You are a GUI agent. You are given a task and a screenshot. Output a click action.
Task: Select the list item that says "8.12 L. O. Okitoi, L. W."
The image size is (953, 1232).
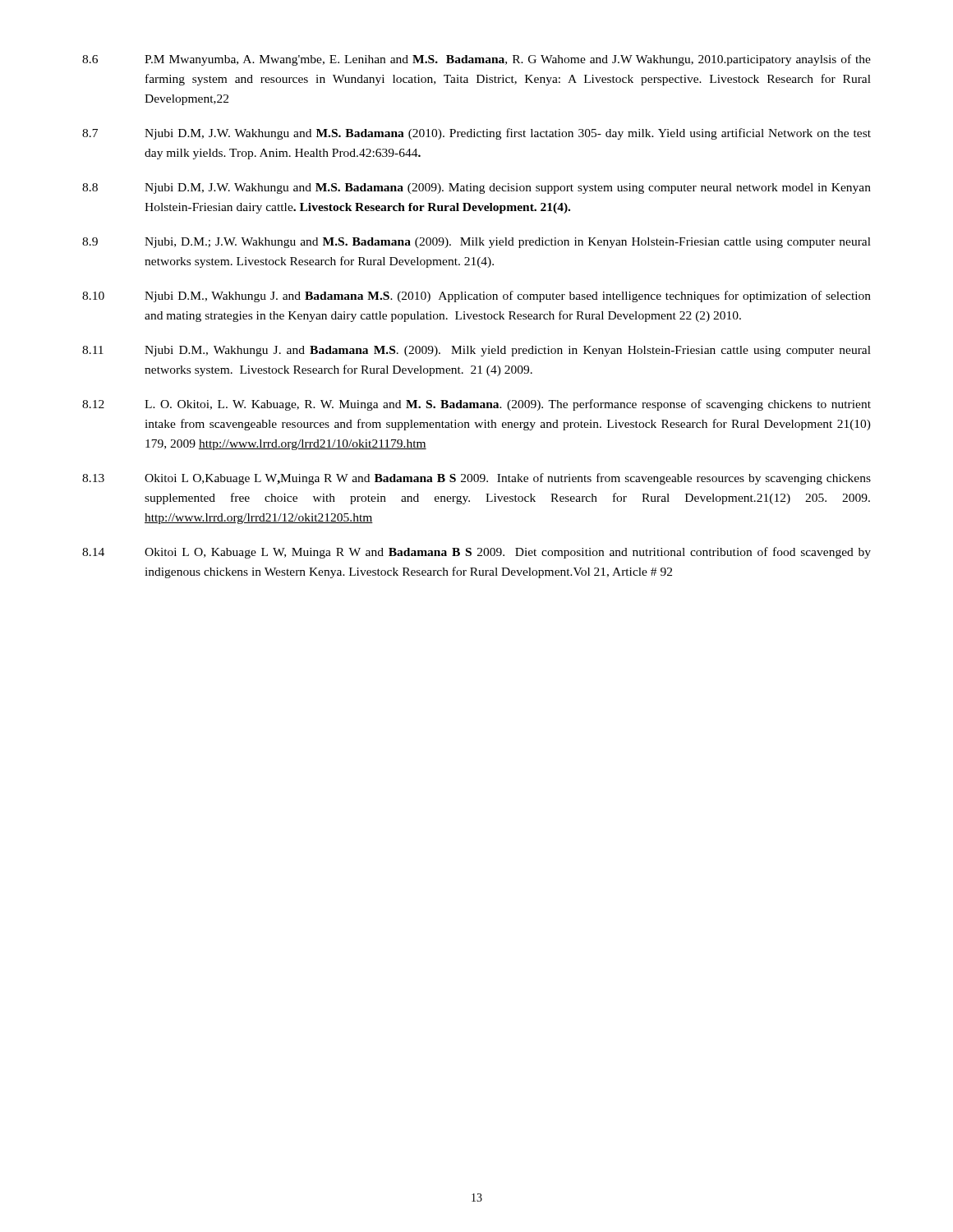click(x=476, y=424)
